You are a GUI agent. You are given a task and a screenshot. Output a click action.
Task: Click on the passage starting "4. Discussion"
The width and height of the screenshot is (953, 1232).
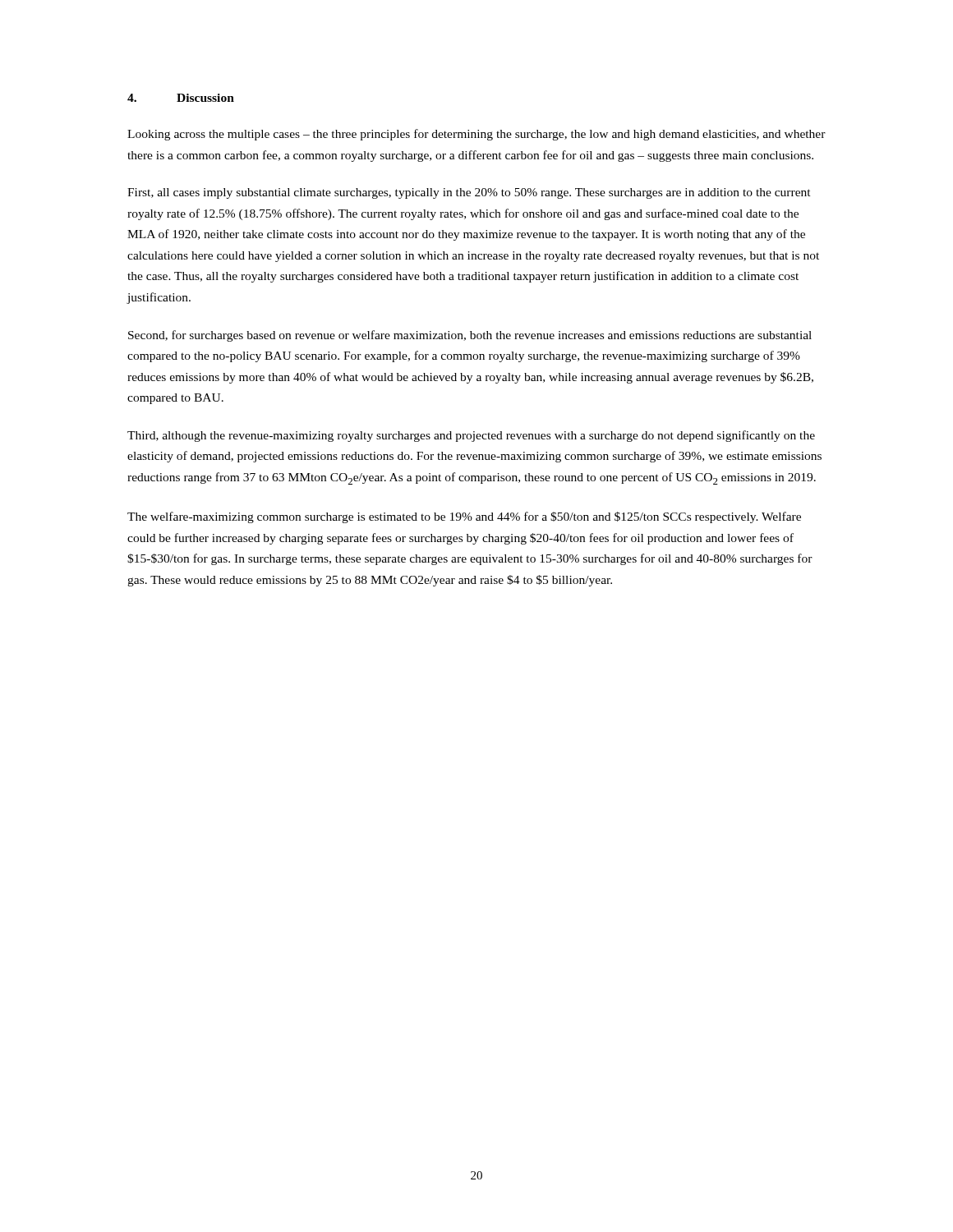click(x=181, y=98)
